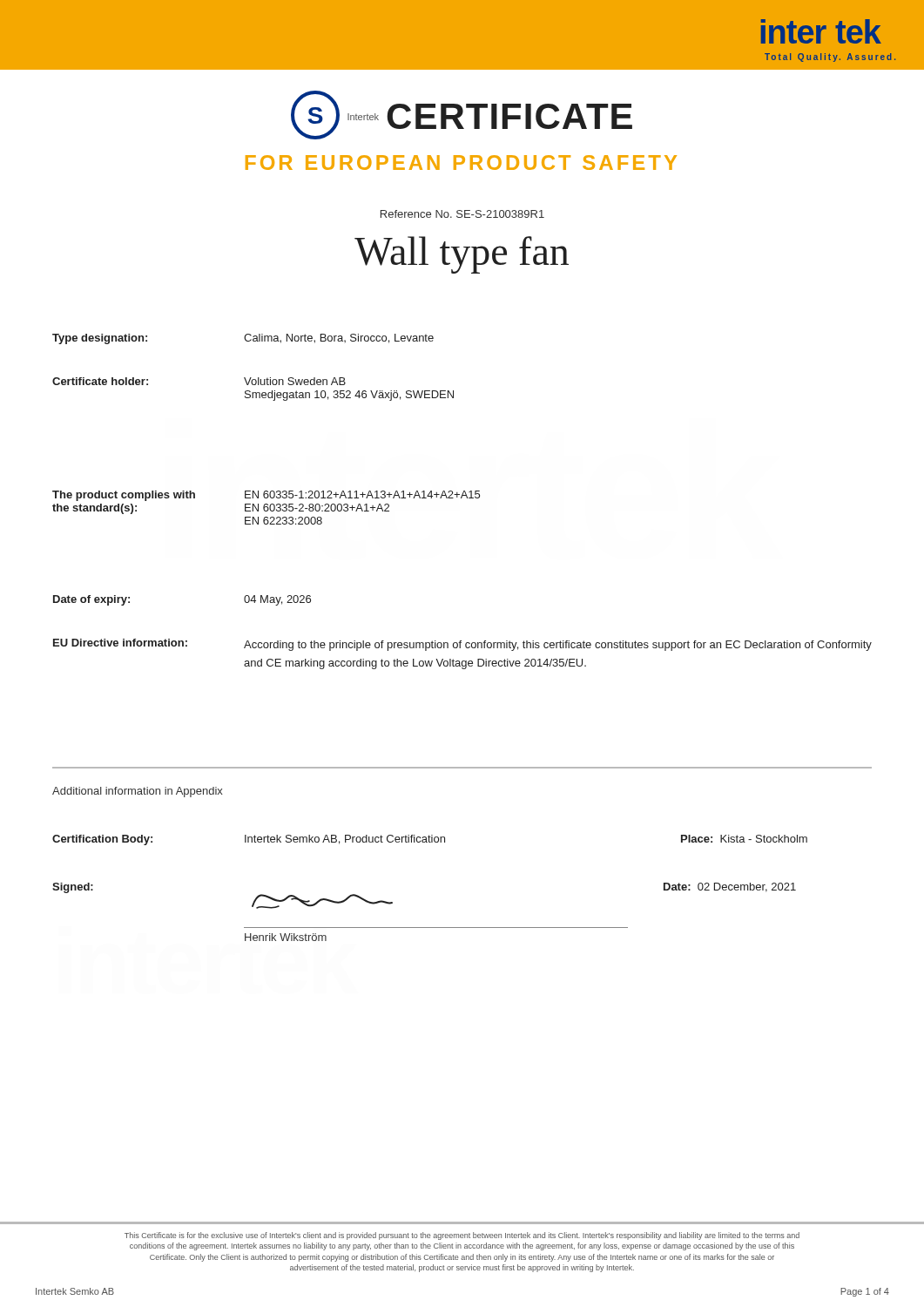Viewport: 924px width, 1307px height.
Task: Point to "Henrik Wikström"
Action: pyautogui.click(x=285, y=937)
